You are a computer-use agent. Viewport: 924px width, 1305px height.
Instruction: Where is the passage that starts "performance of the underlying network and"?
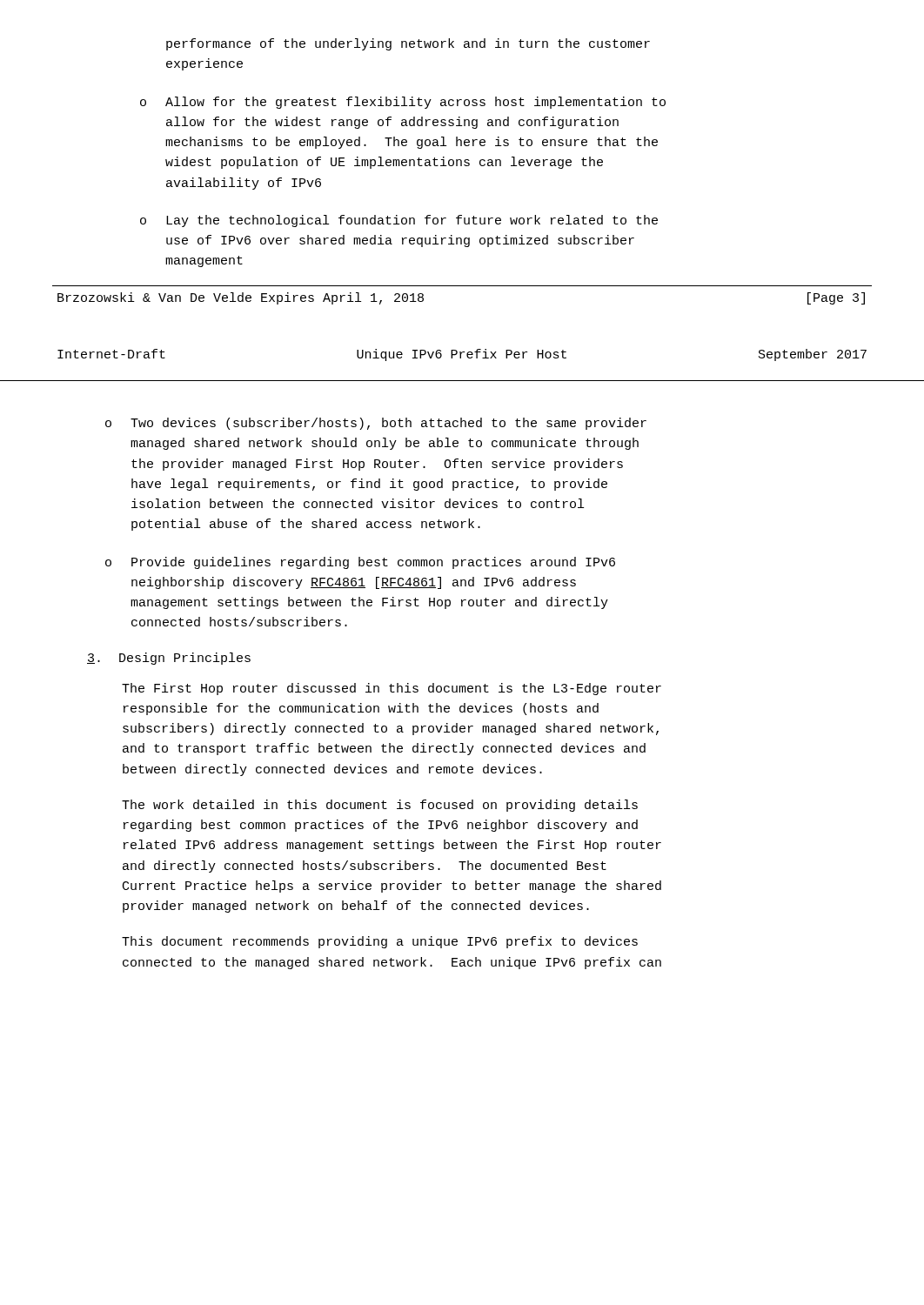408,55
